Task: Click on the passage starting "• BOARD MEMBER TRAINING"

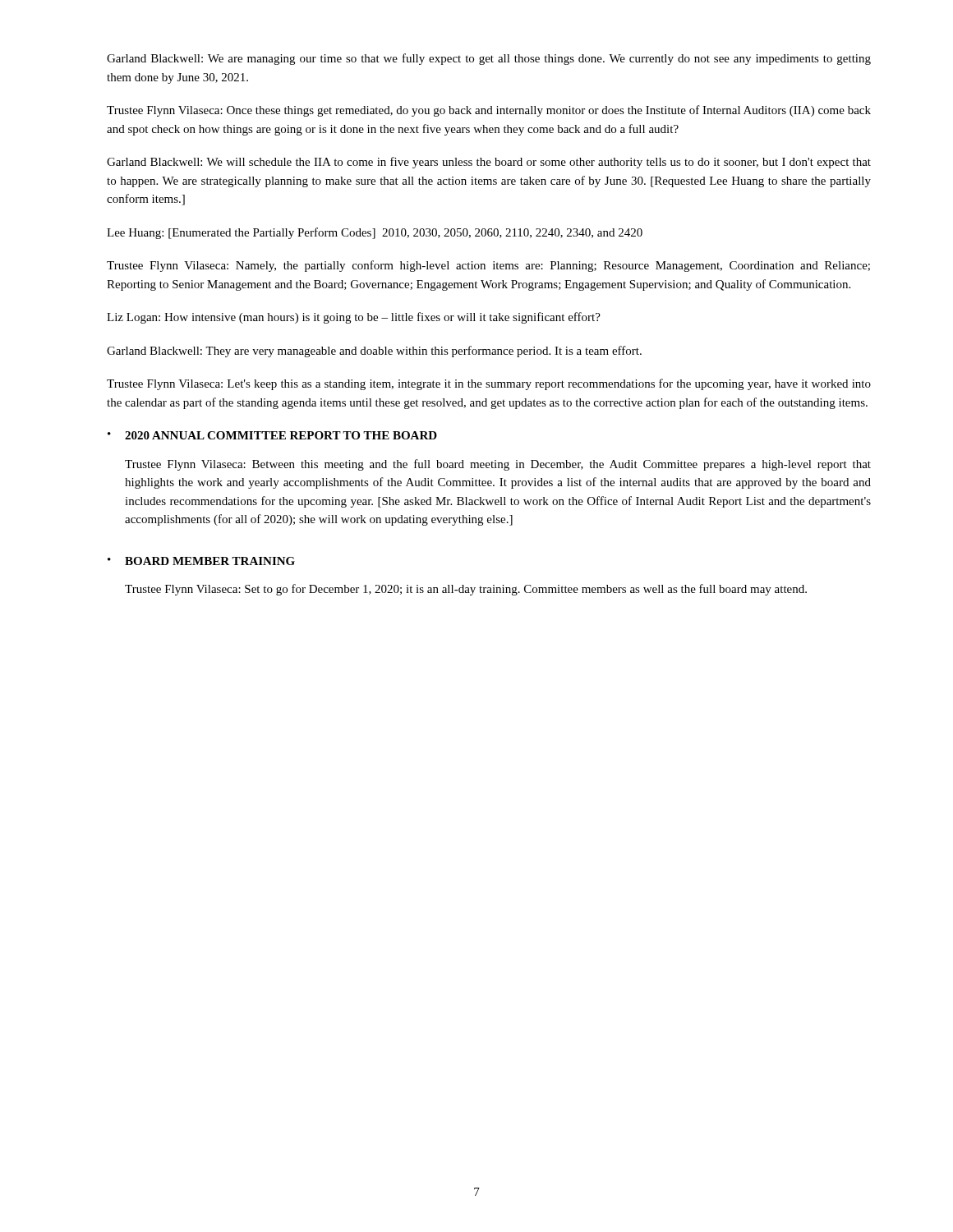Action: tap(489, 580)
